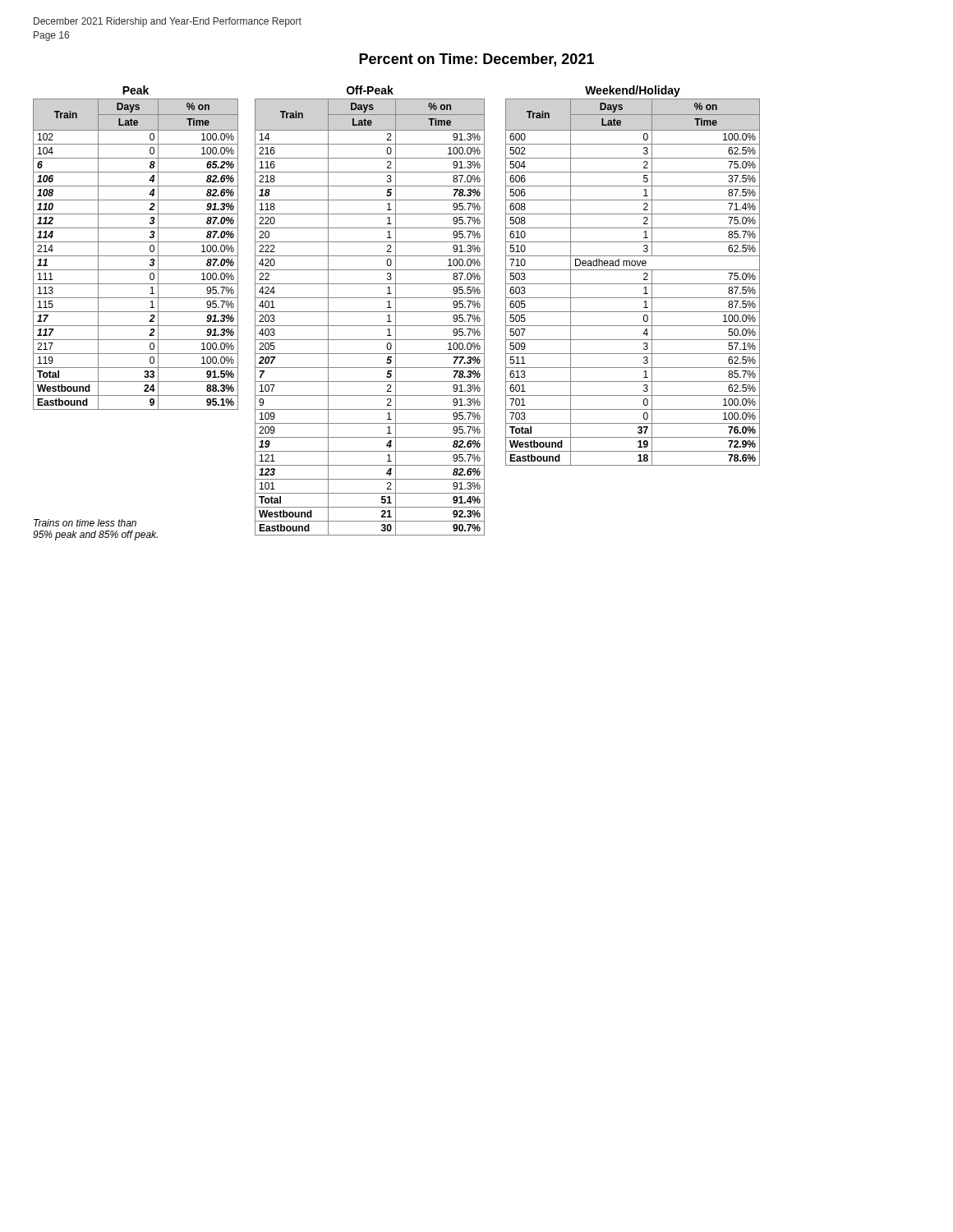
Task: Find the region starting "Percent on Time: December, 2021"
Action: 476,59
